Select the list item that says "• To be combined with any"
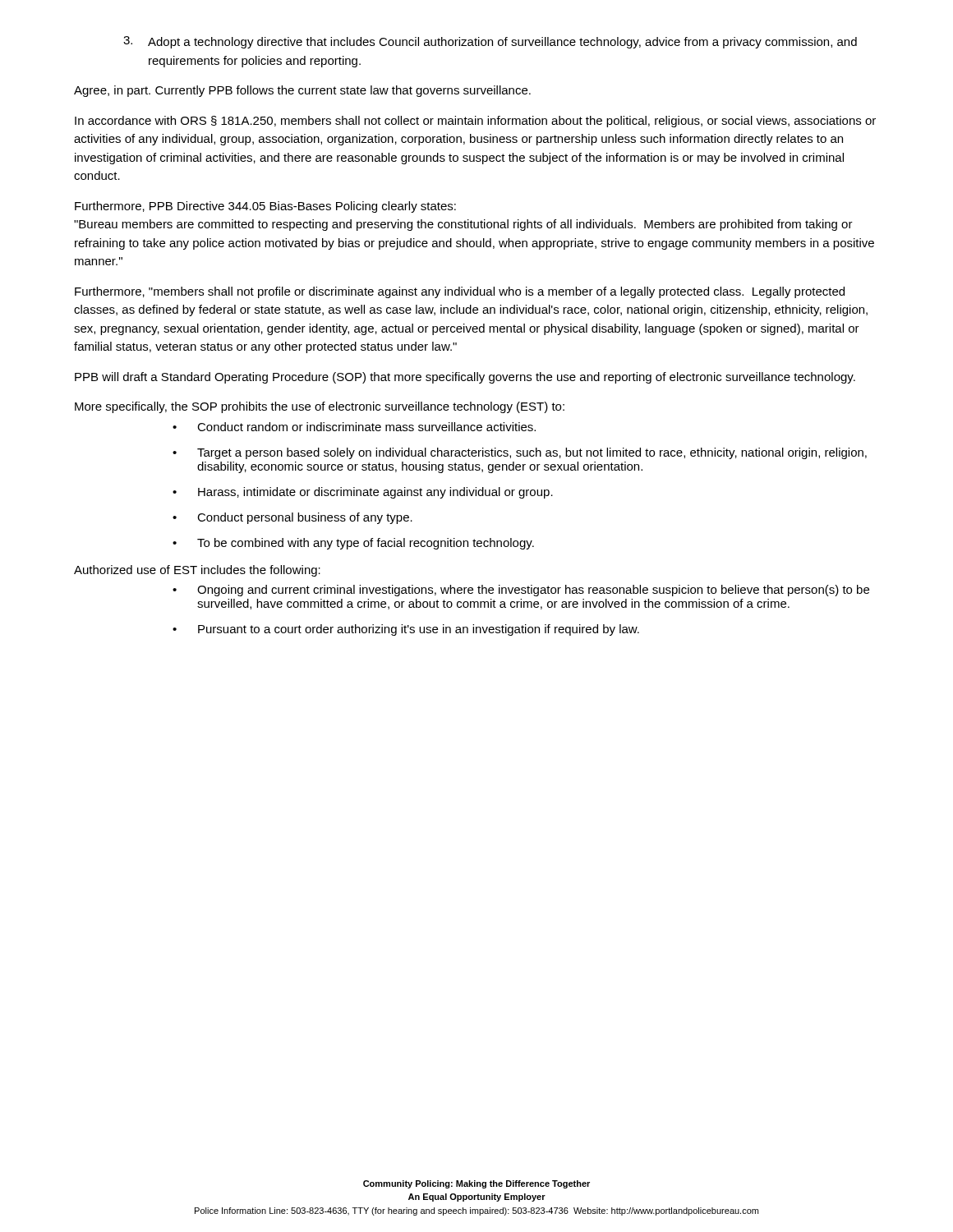Image resolution: width=953 pixels, height=1232 pixels. 526,542
